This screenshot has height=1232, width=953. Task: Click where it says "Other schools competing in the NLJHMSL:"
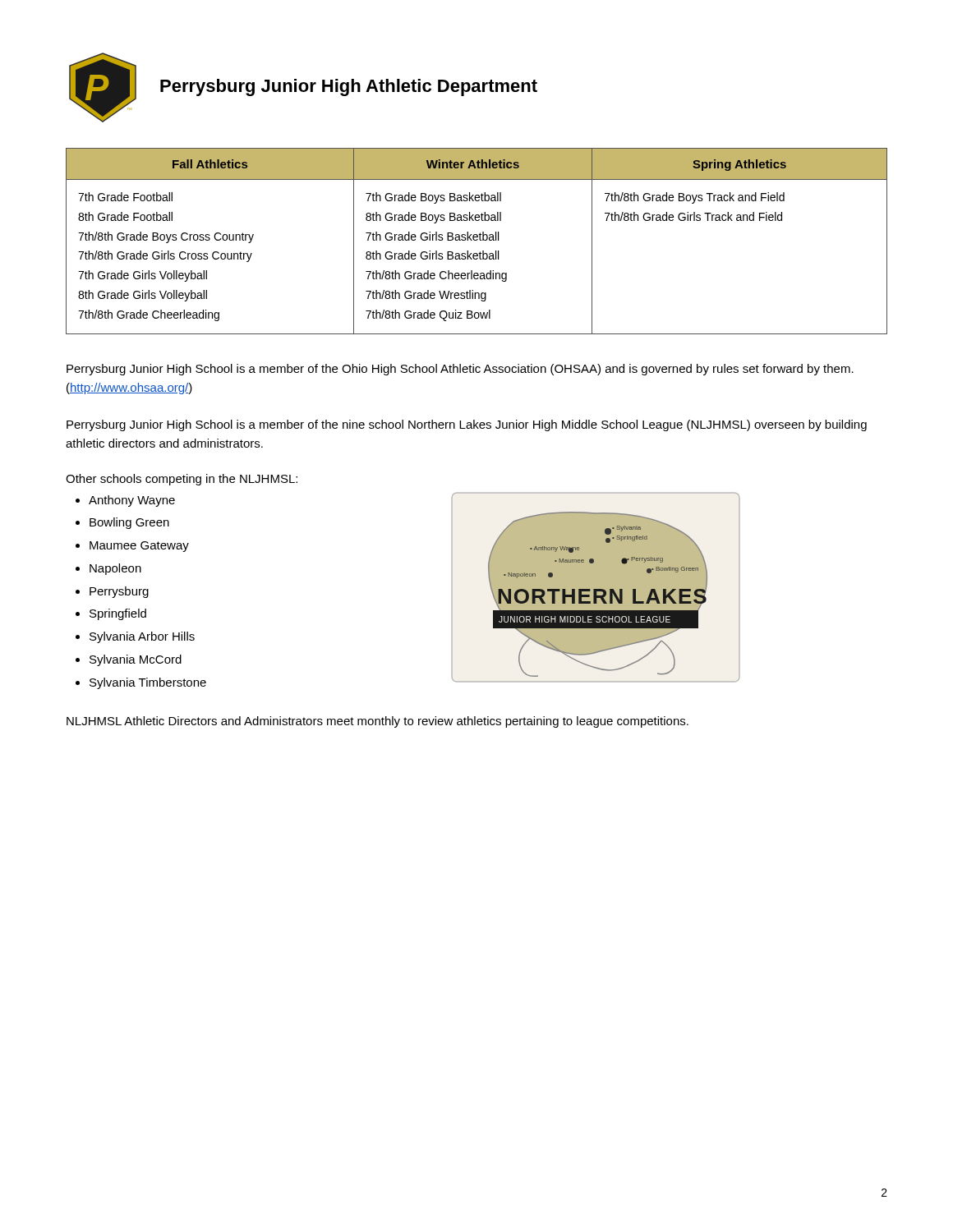[182, 478]
